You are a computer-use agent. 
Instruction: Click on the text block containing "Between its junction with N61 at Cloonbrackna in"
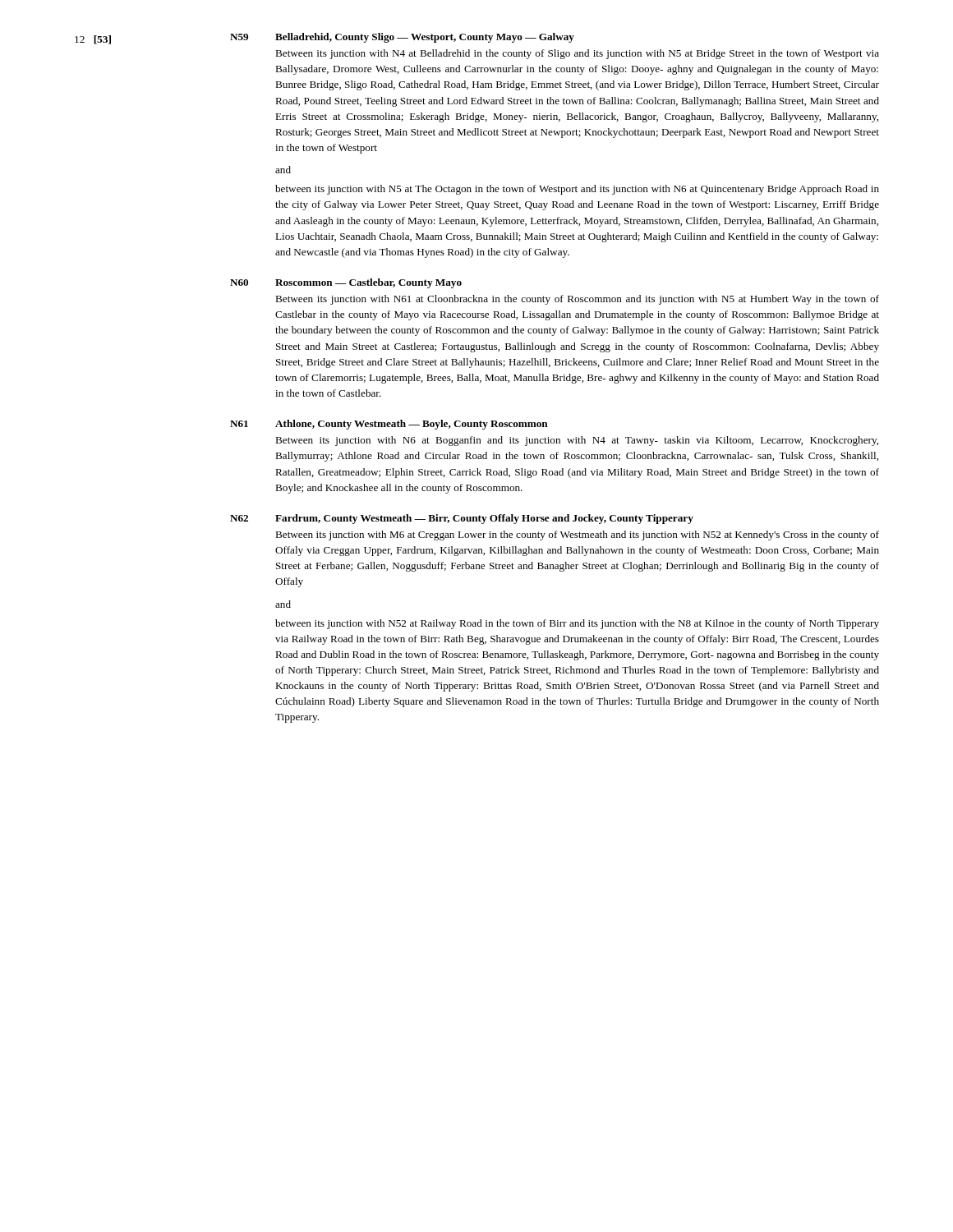pos(577,346)
